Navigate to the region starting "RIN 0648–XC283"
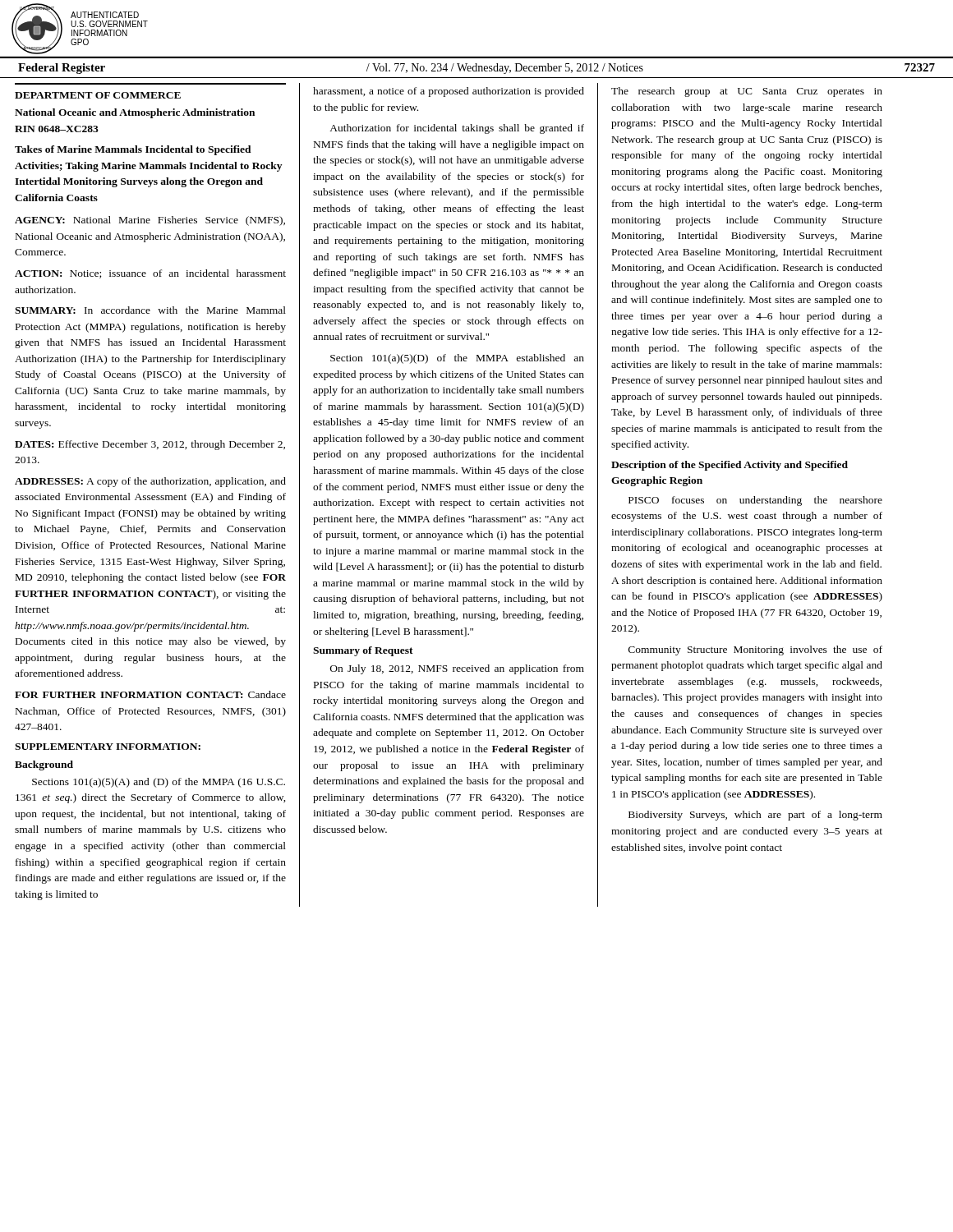 coord(57,128)
